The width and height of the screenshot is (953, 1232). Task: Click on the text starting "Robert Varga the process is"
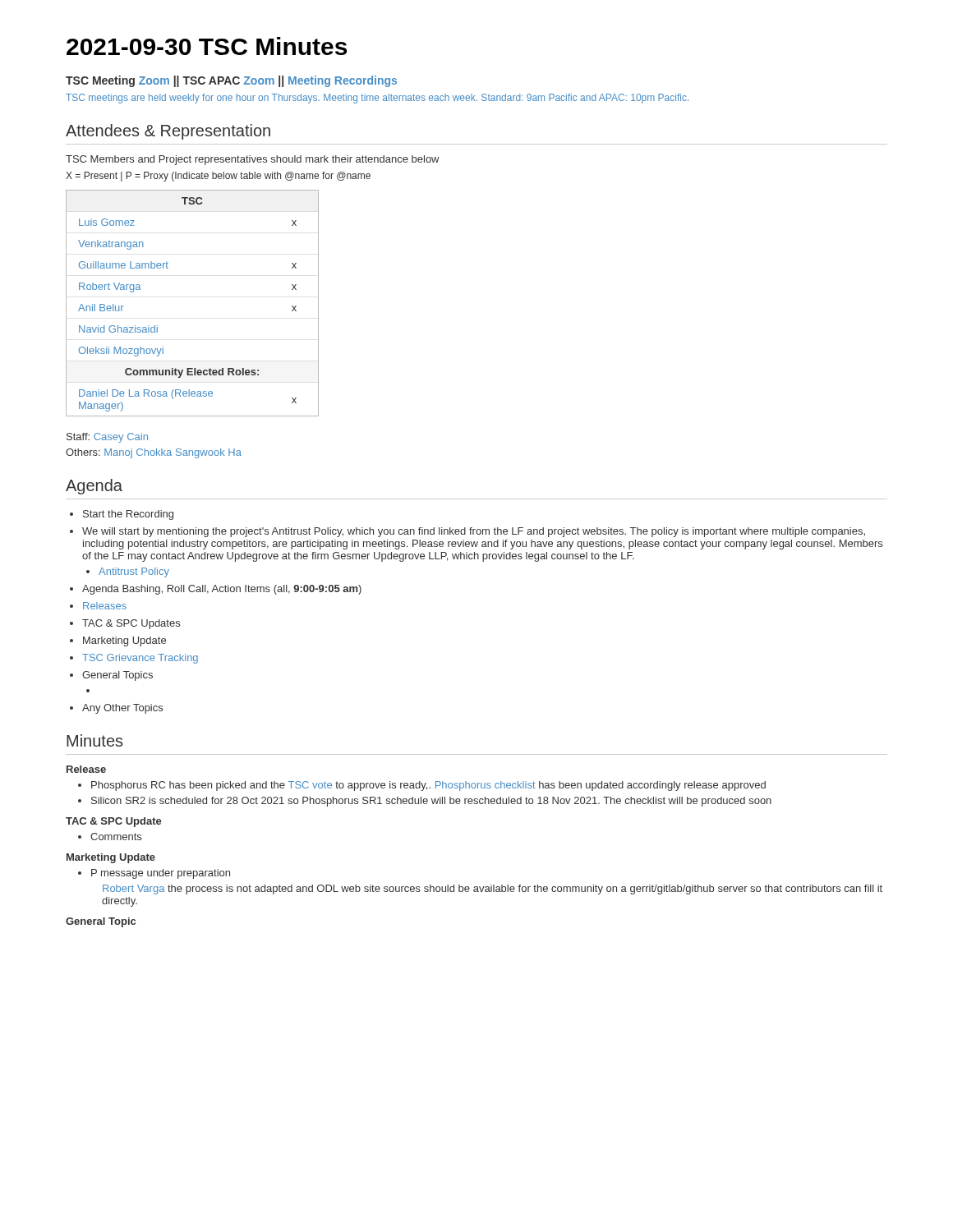coord(495,894)
